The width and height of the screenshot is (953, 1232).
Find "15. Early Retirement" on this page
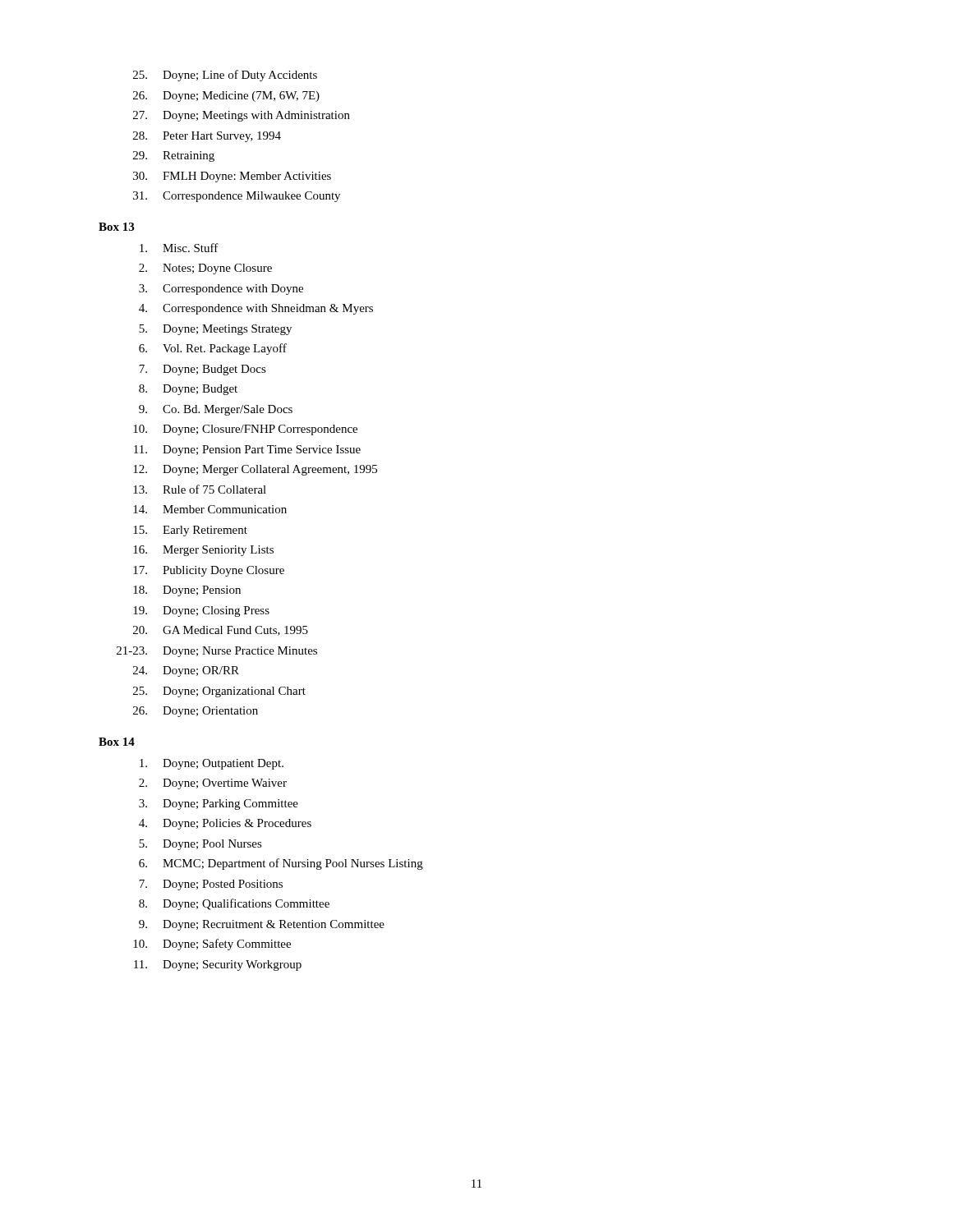coord(190,531)
